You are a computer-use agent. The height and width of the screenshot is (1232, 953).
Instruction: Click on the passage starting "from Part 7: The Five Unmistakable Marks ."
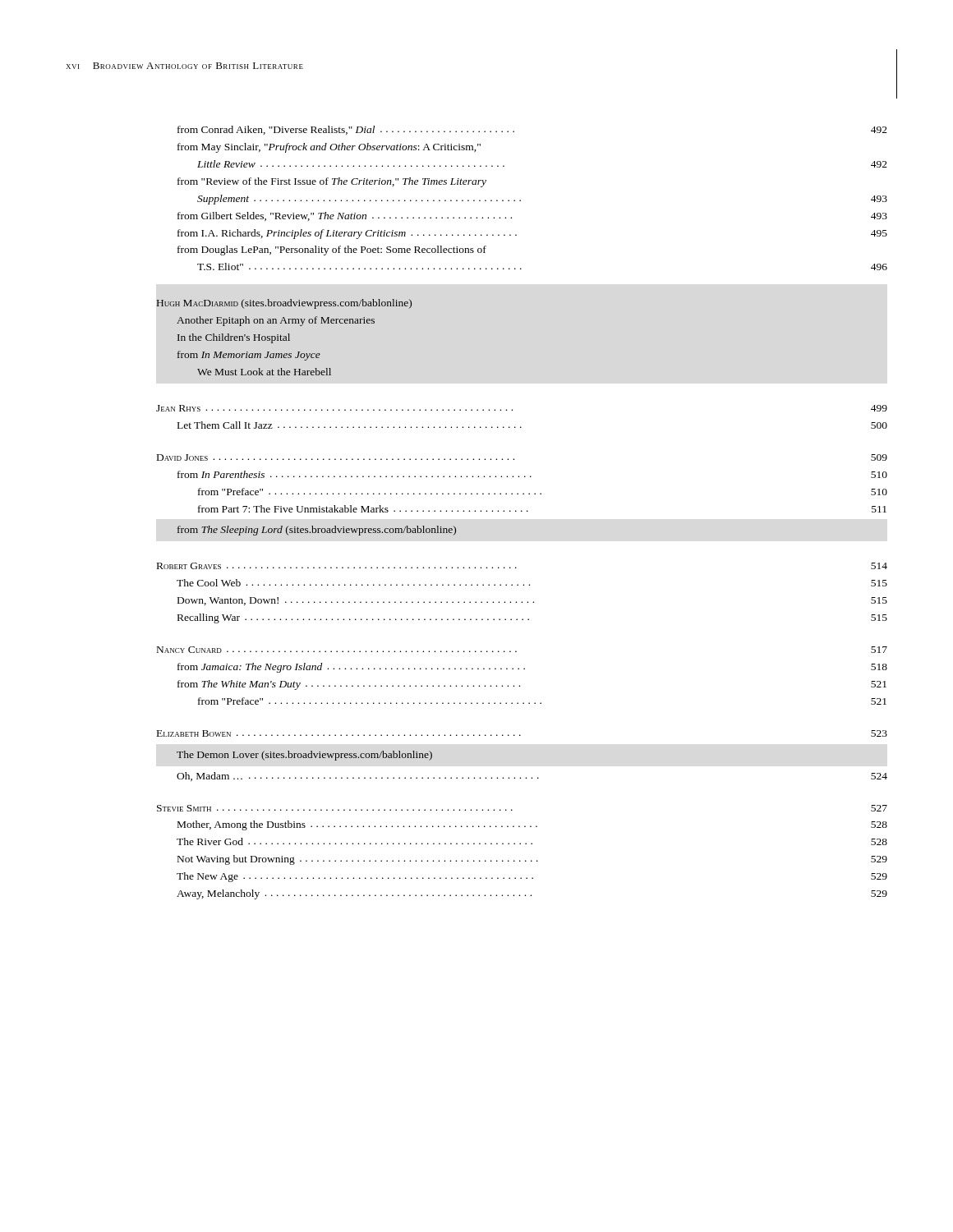coord(298,509)
